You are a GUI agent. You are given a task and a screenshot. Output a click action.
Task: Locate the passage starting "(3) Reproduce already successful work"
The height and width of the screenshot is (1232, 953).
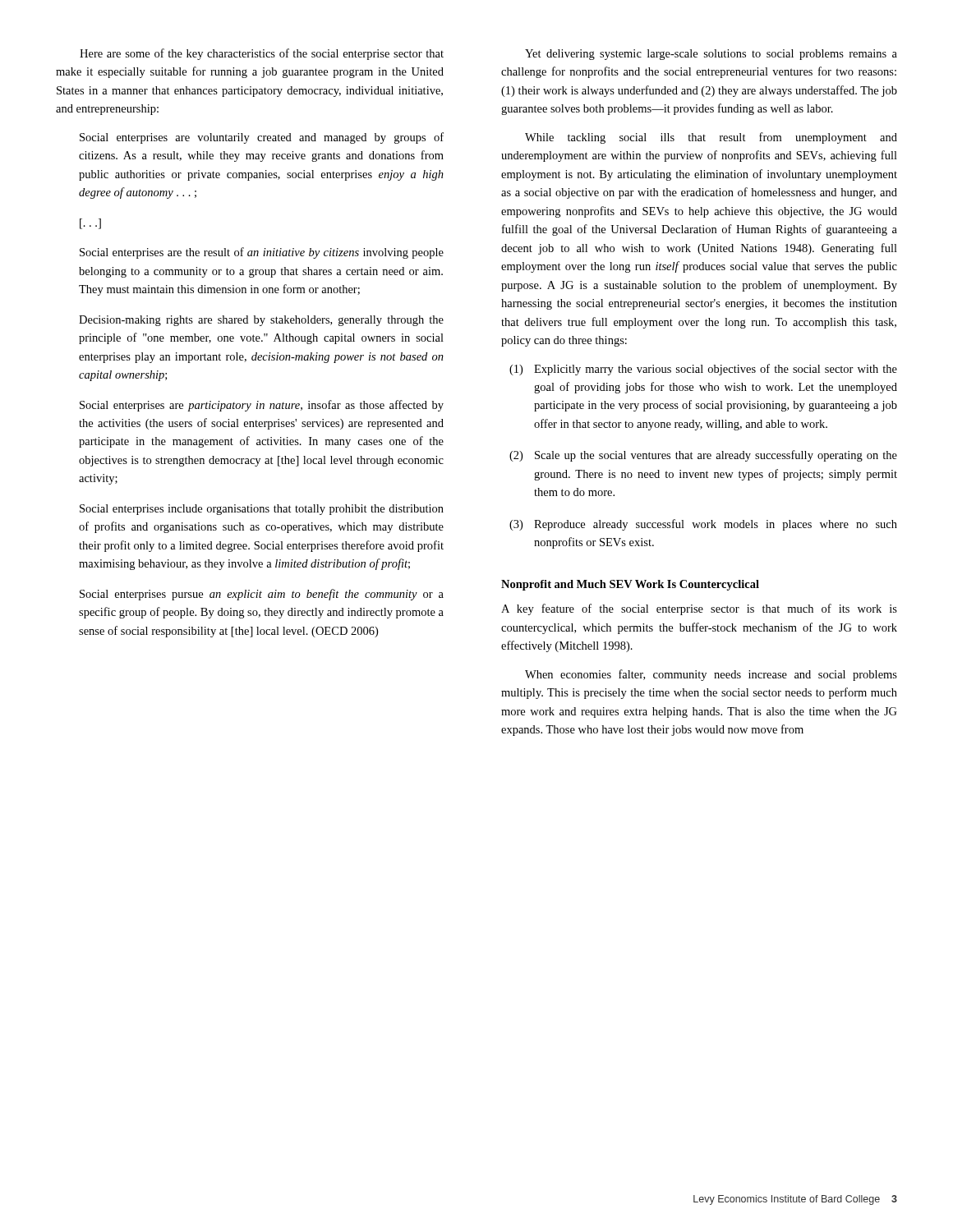(x=703, y=533)
